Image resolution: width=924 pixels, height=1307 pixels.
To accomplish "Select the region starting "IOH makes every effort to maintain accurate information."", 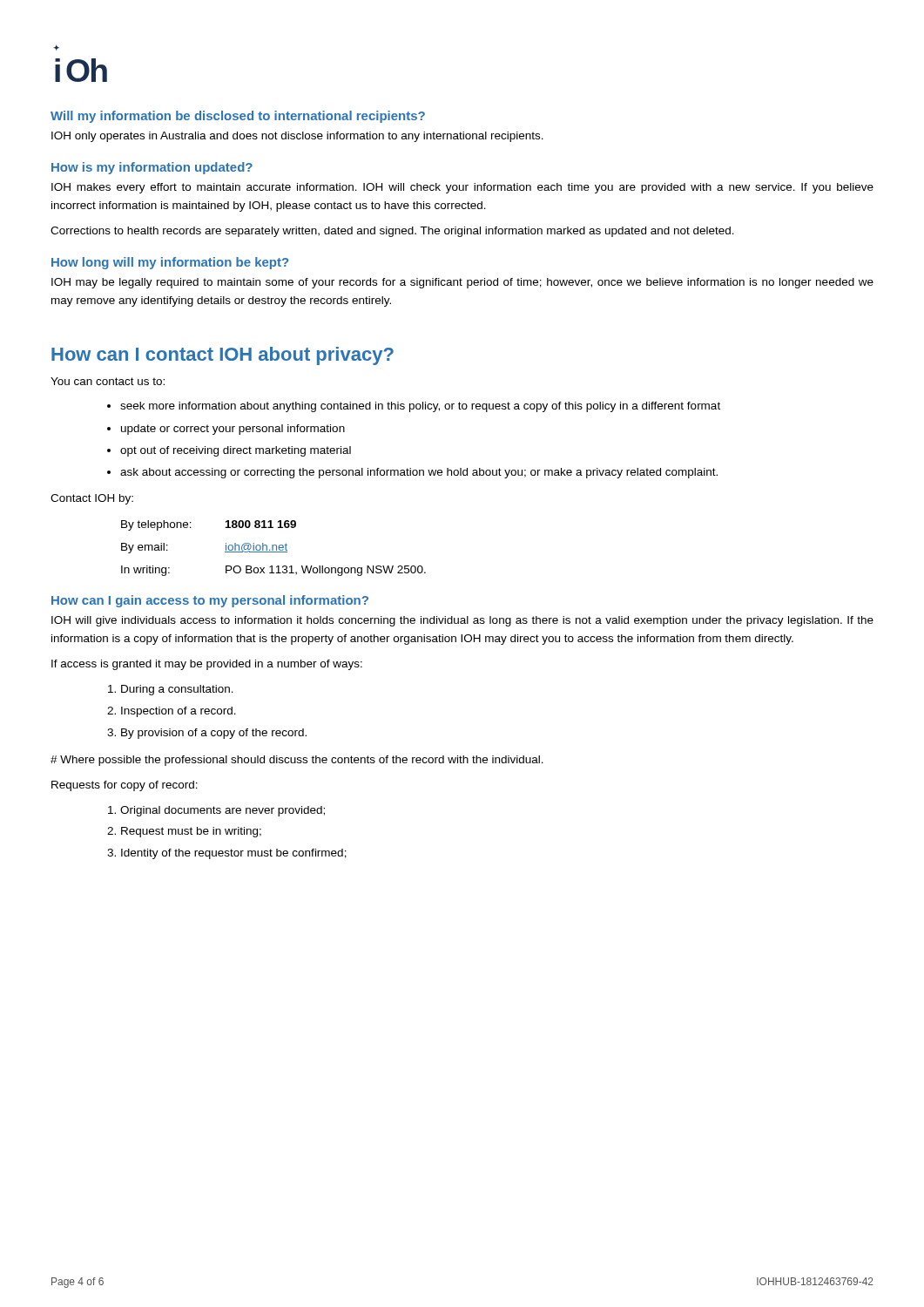I will pos(462,196).
